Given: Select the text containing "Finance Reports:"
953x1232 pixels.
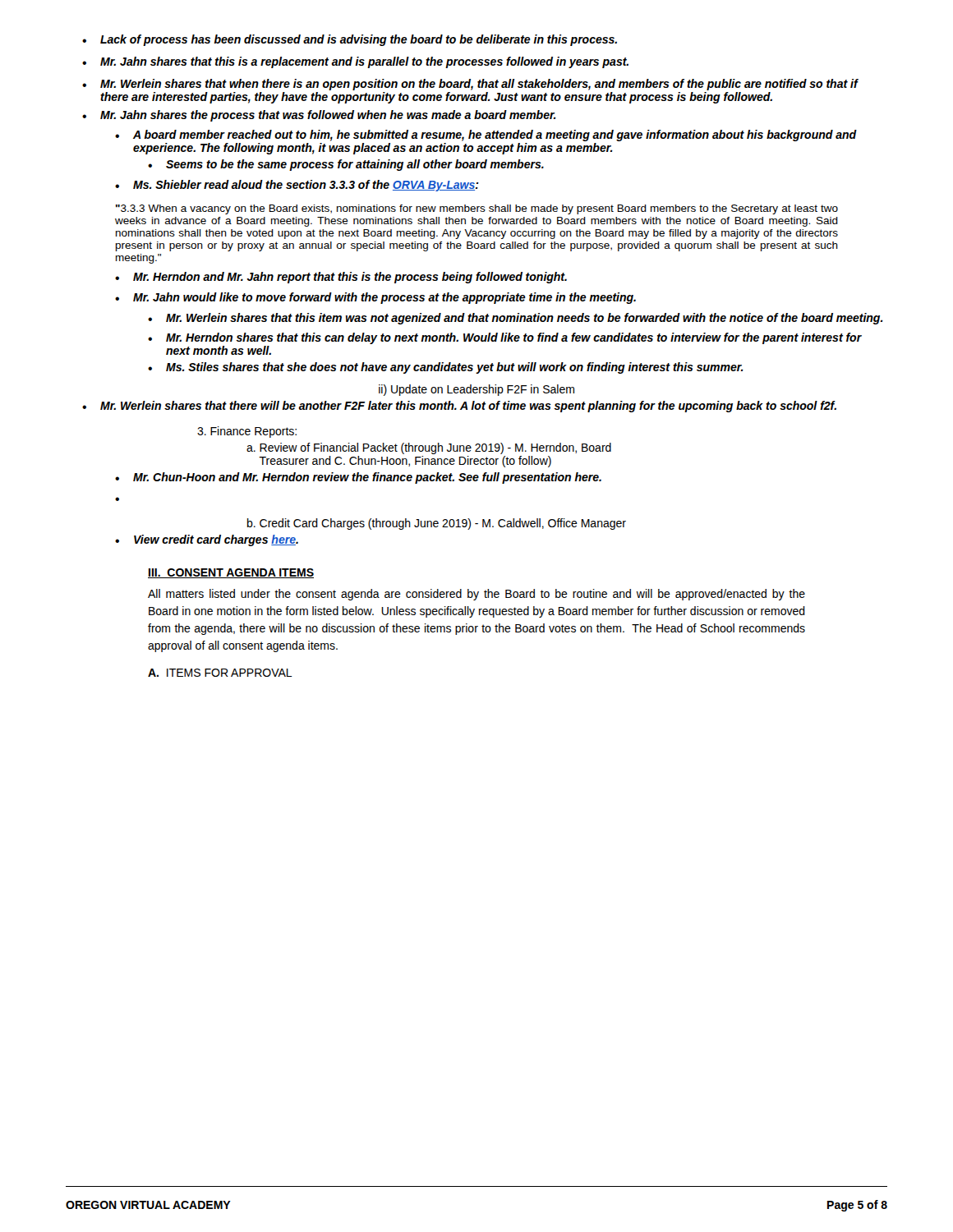Looking at the screenshot, I should [x=247, y=431].
